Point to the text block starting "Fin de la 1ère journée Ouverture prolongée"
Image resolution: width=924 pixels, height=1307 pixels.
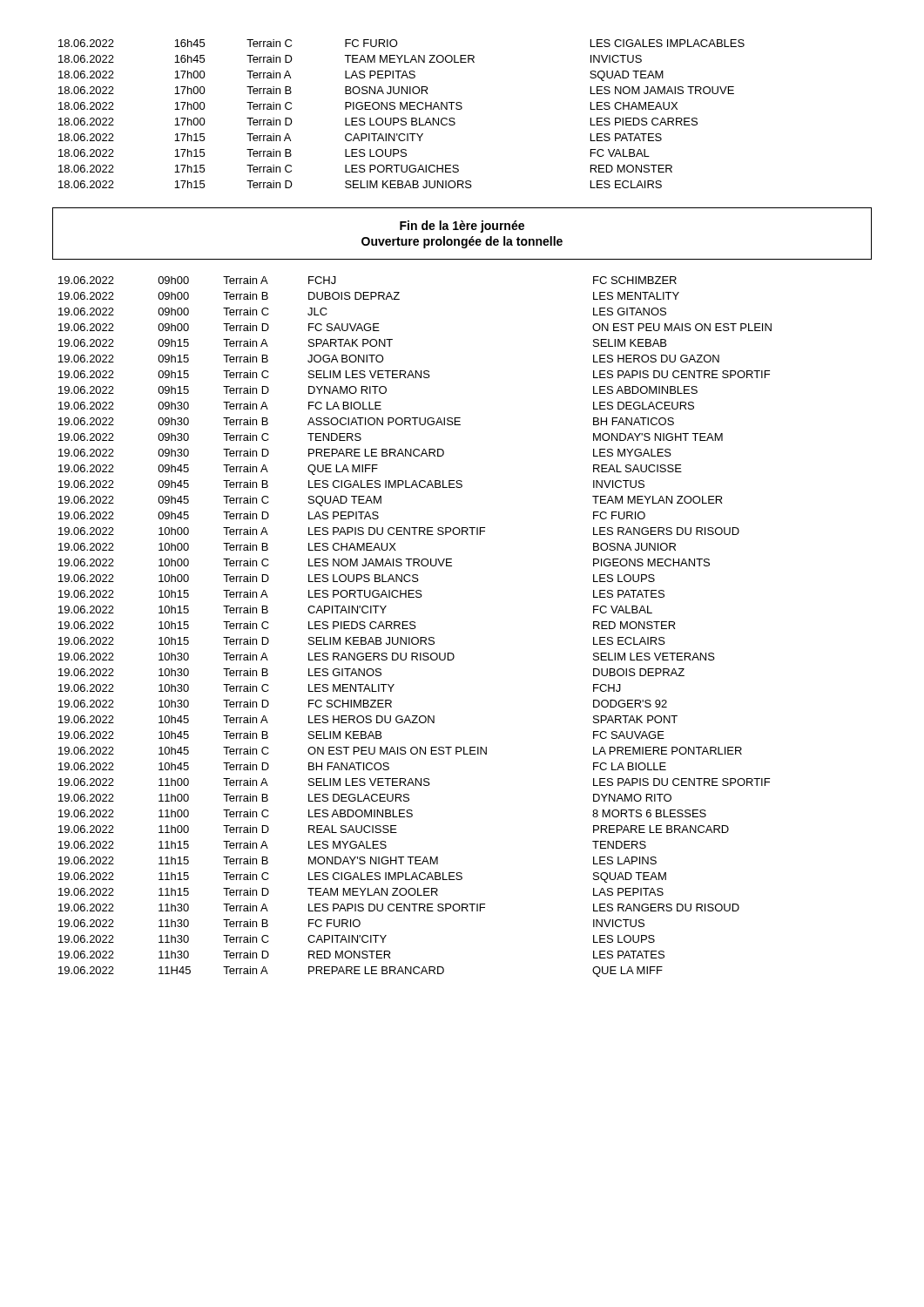click(x=462, y=233)
